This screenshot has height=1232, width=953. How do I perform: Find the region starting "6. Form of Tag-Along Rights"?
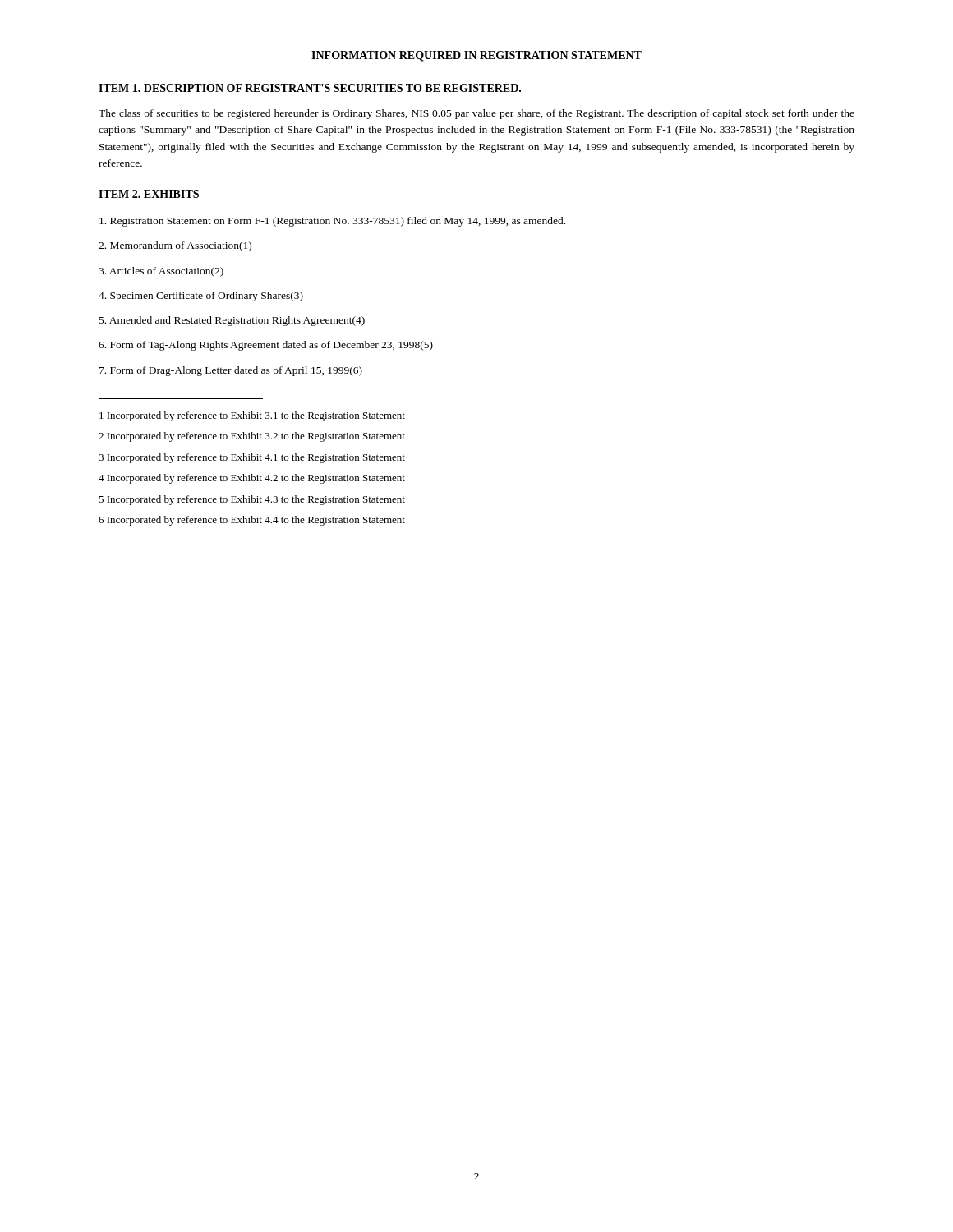pyautogui.click(x=266, y=345)
